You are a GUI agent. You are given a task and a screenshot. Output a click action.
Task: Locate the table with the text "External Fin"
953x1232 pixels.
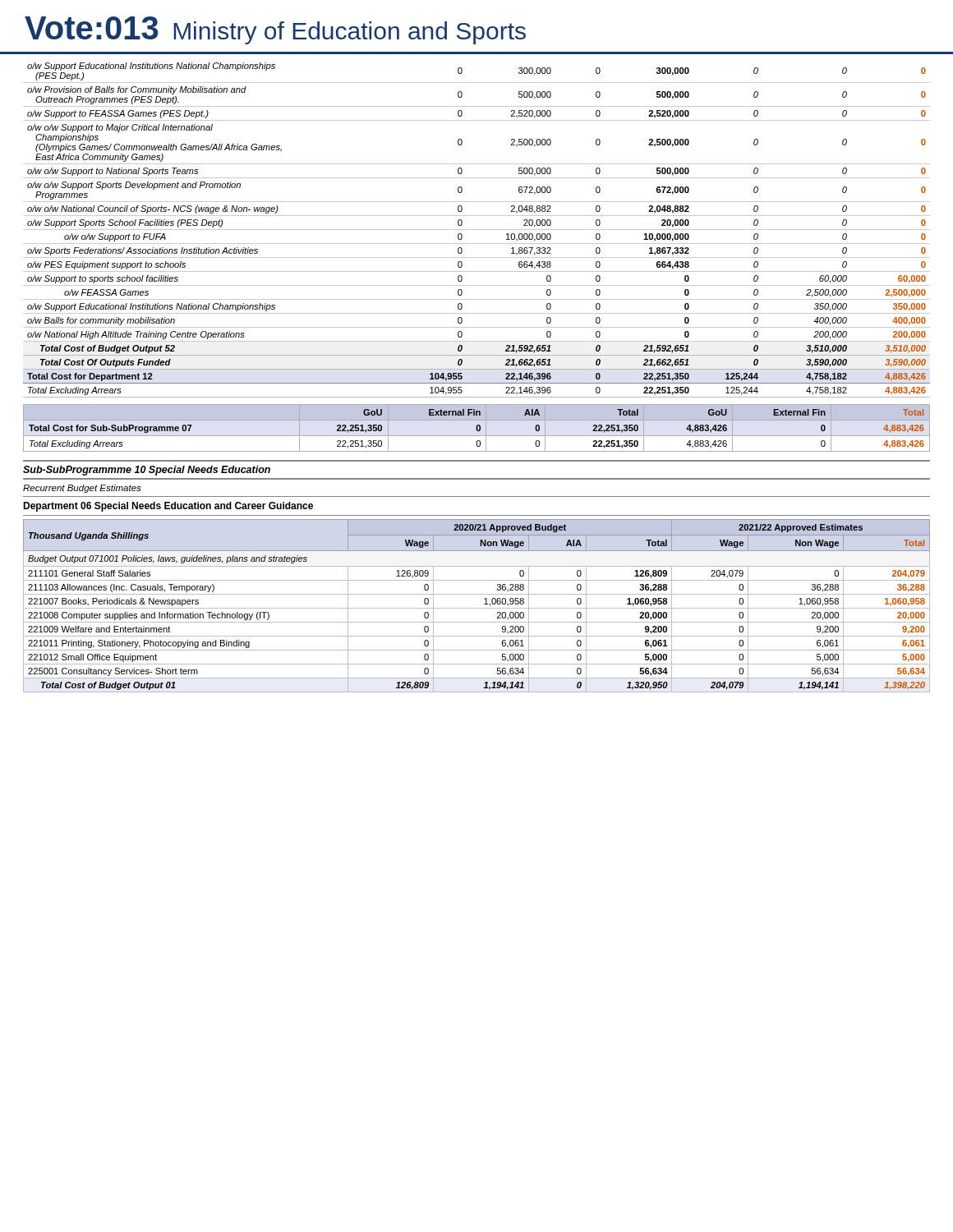pyautogui.click(x=476, y=428)
